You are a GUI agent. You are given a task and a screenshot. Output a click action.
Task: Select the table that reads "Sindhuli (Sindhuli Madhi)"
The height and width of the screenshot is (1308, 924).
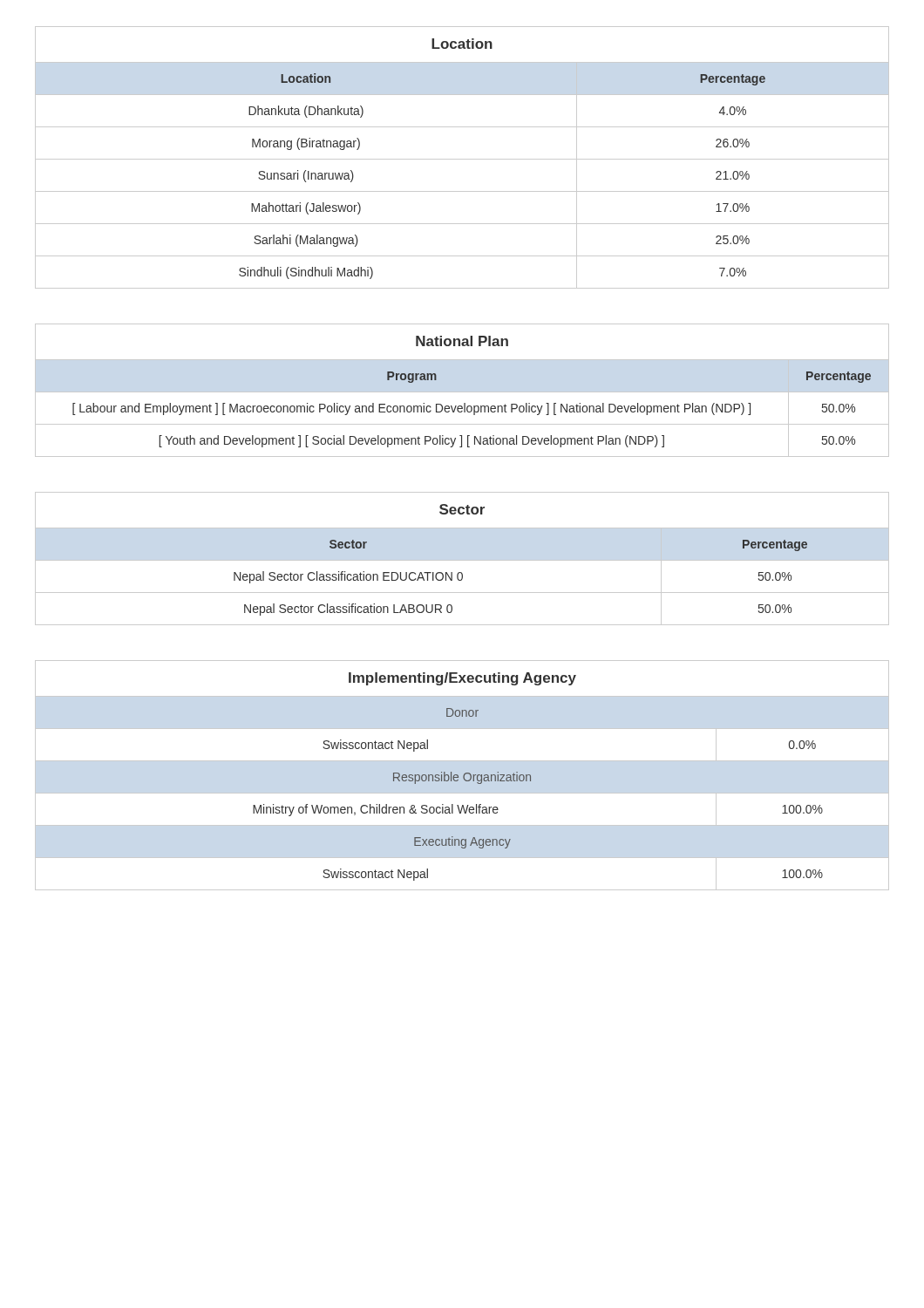[x=462, y=157]
